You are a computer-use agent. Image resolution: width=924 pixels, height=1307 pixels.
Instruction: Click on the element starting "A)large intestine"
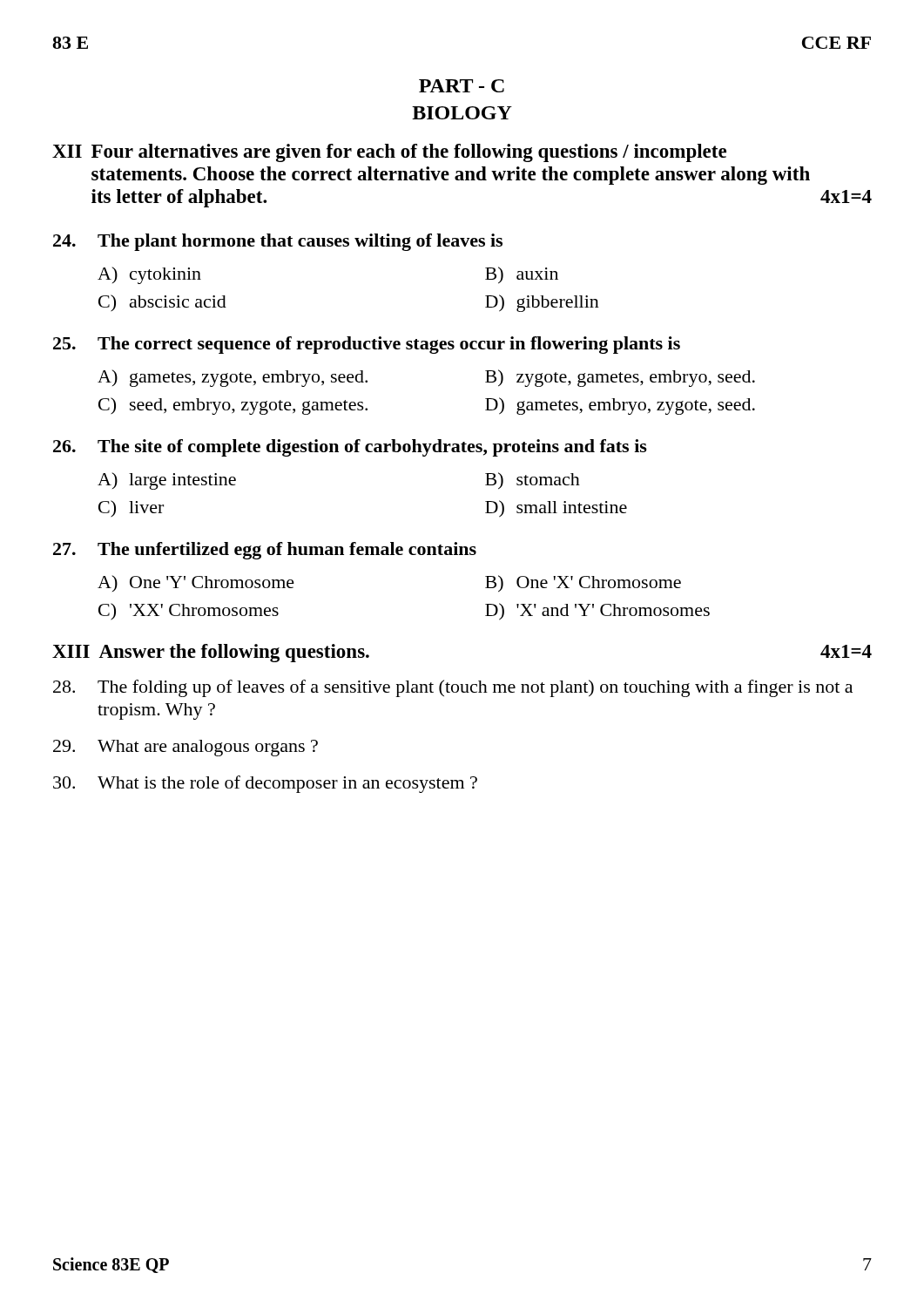click(167, 481)
